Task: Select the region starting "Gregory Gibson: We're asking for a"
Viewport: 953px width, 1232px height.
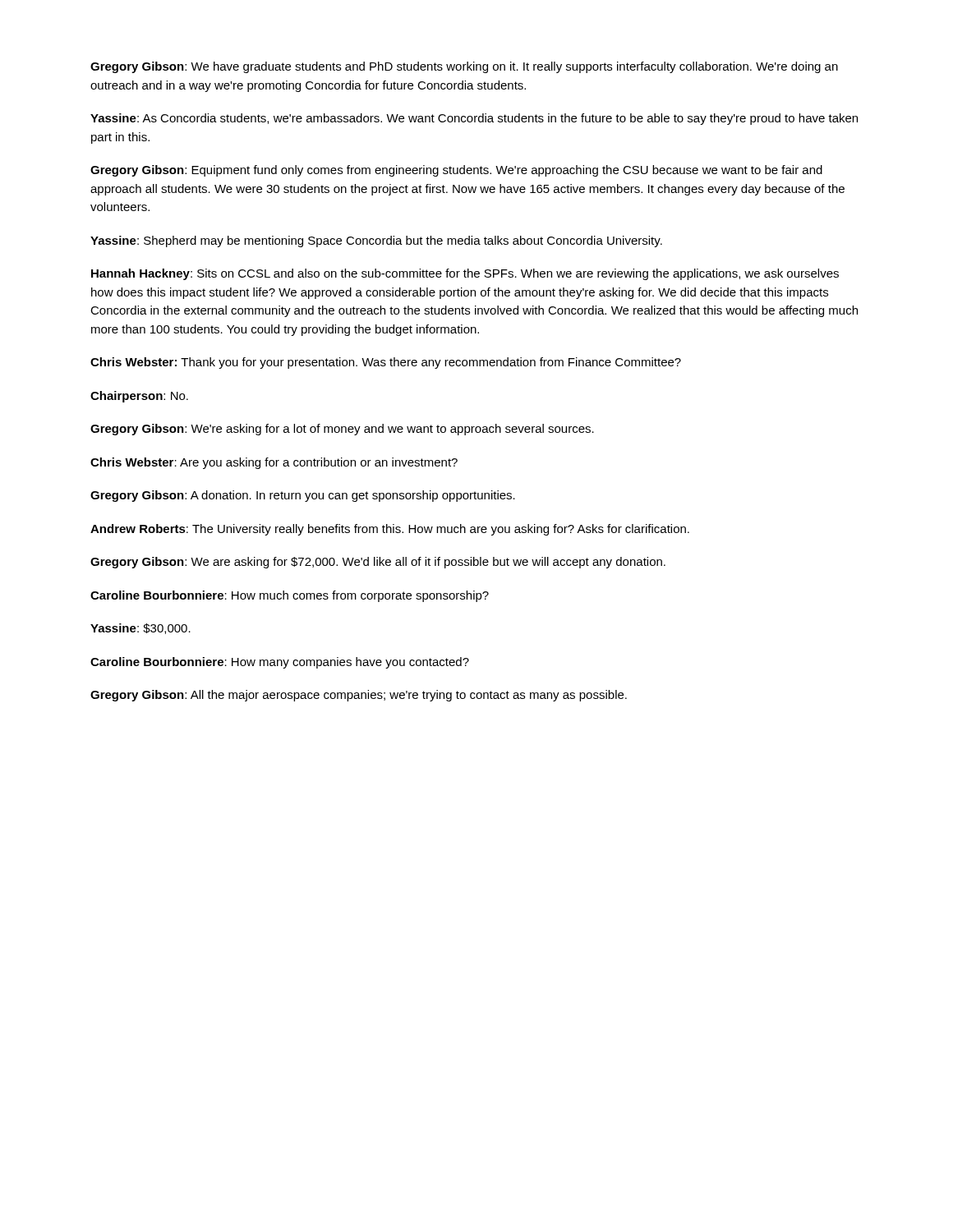Action: [x=342, y=428]
